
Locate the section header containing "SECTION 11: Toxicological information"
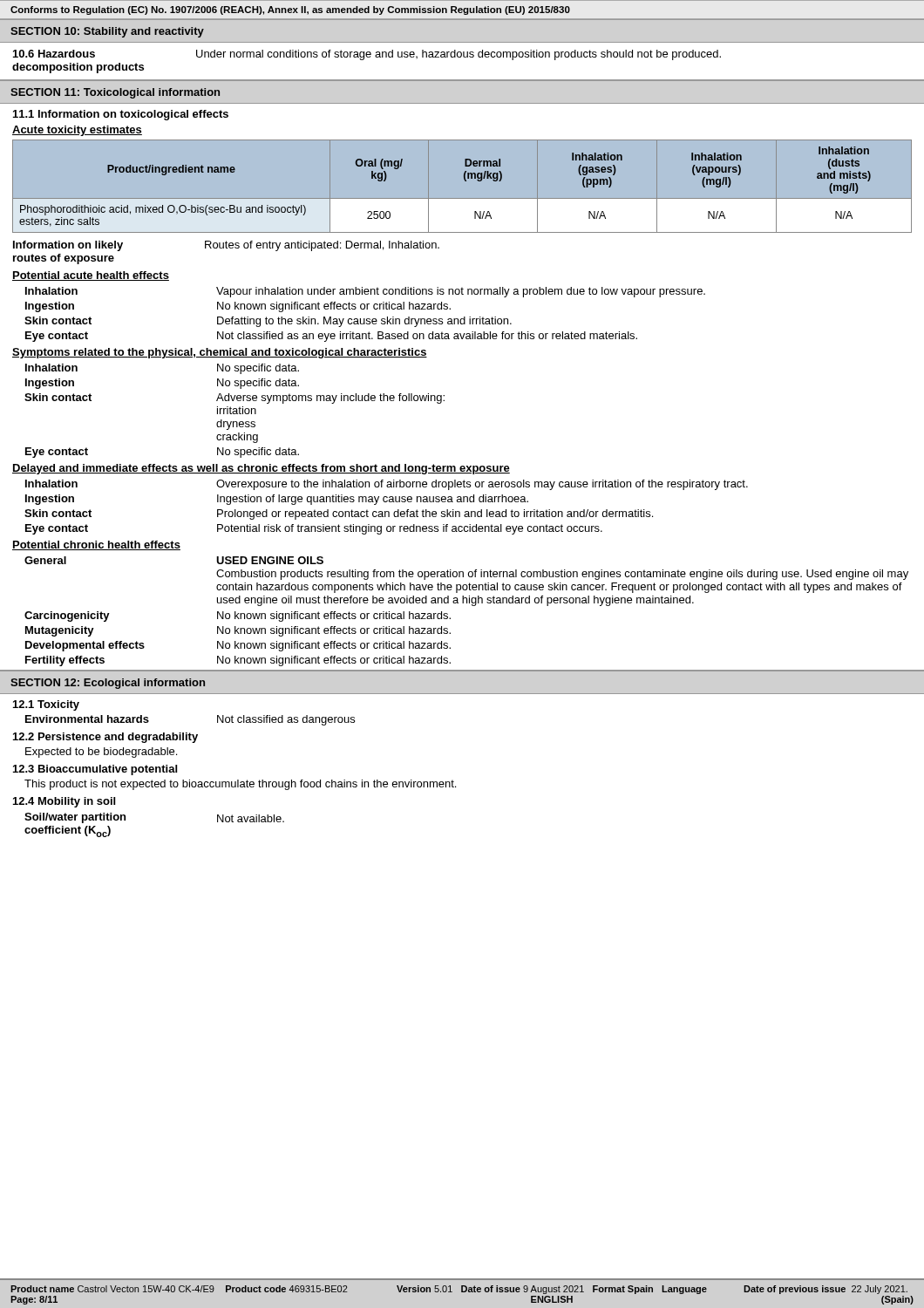(116, 92)
